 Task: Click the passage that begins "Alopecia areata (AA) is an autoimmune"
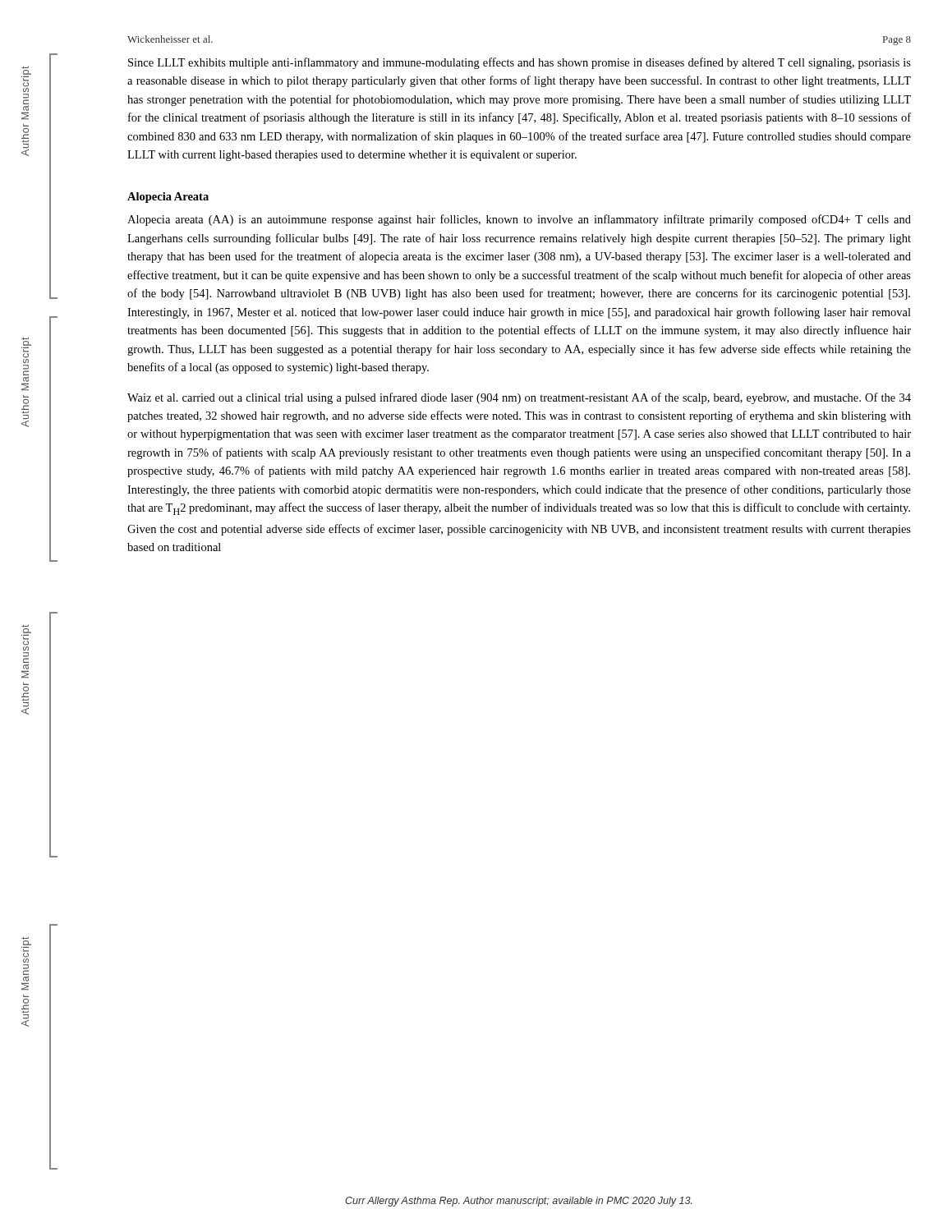[x=519, y=293]
